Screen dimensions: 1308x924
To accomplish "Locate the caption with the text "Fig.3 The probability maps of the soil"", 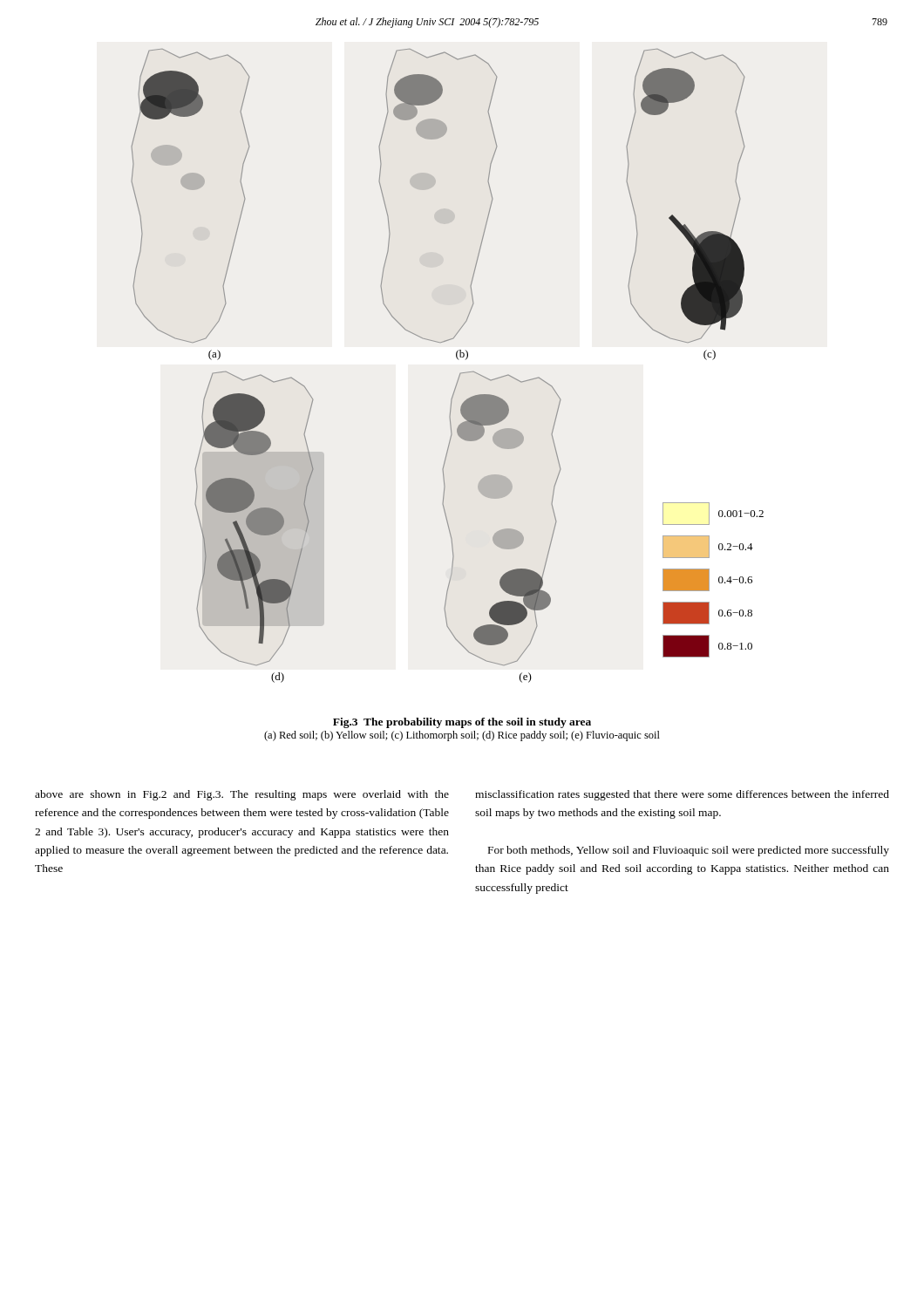I will [x=462, y=729].
